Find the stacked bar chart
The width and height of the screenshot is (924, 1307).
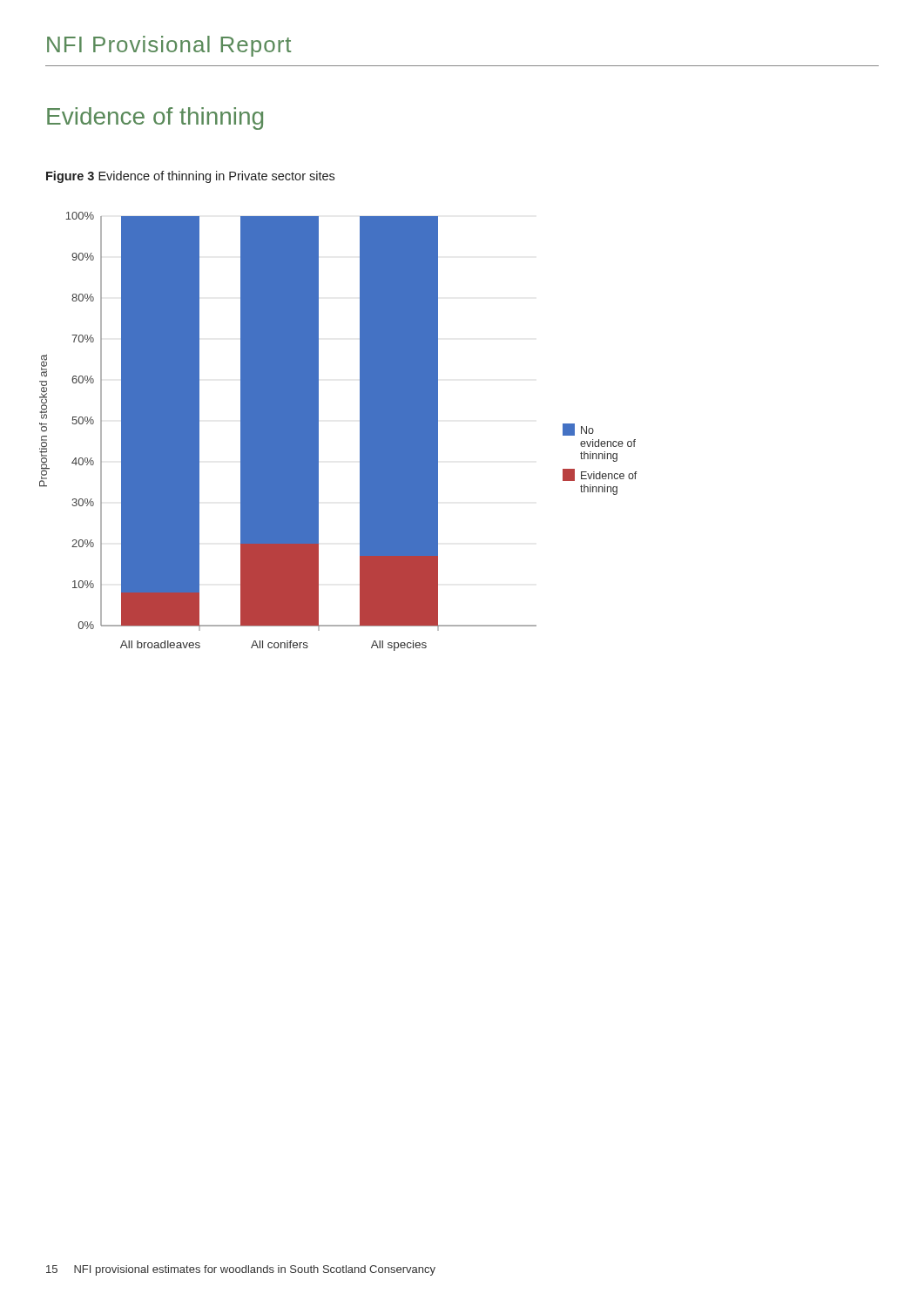(380, 447)
